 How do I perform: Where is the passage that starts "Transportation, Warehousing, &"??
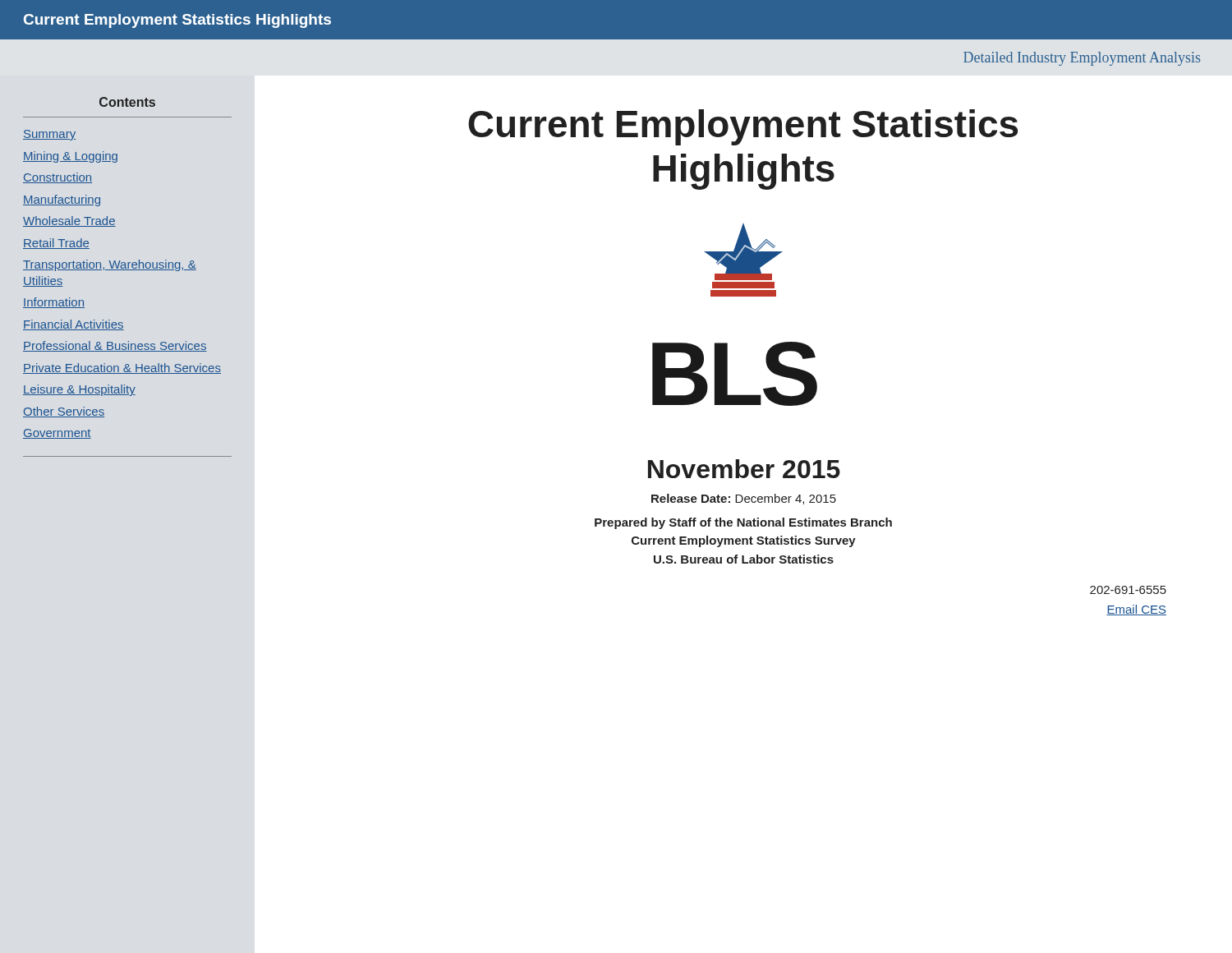[x=127, y=272]
